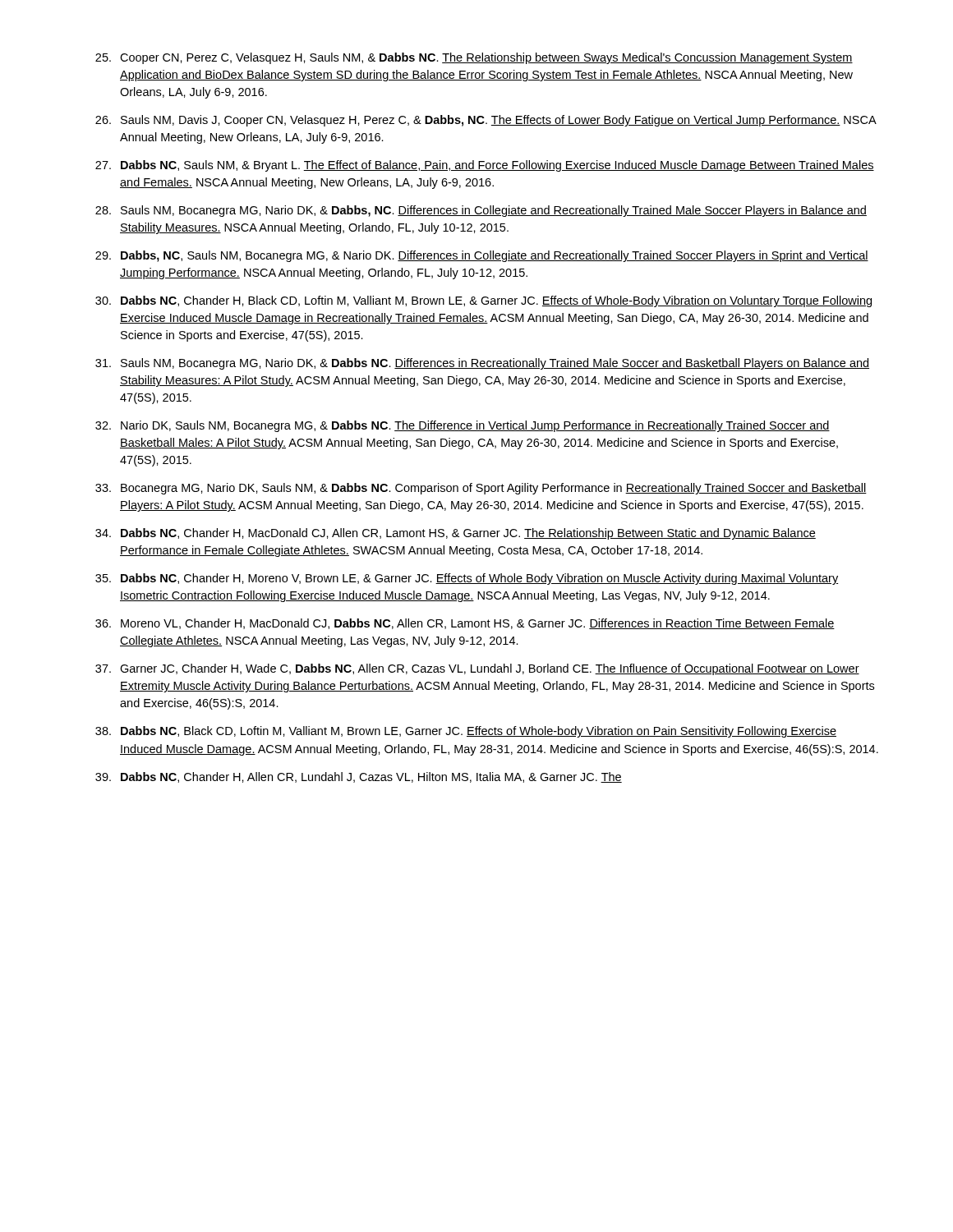This screenshot has width=953, height=1232.
Task: Find the list item containing "31. Sauls NM,"
Action: [476, 381]
